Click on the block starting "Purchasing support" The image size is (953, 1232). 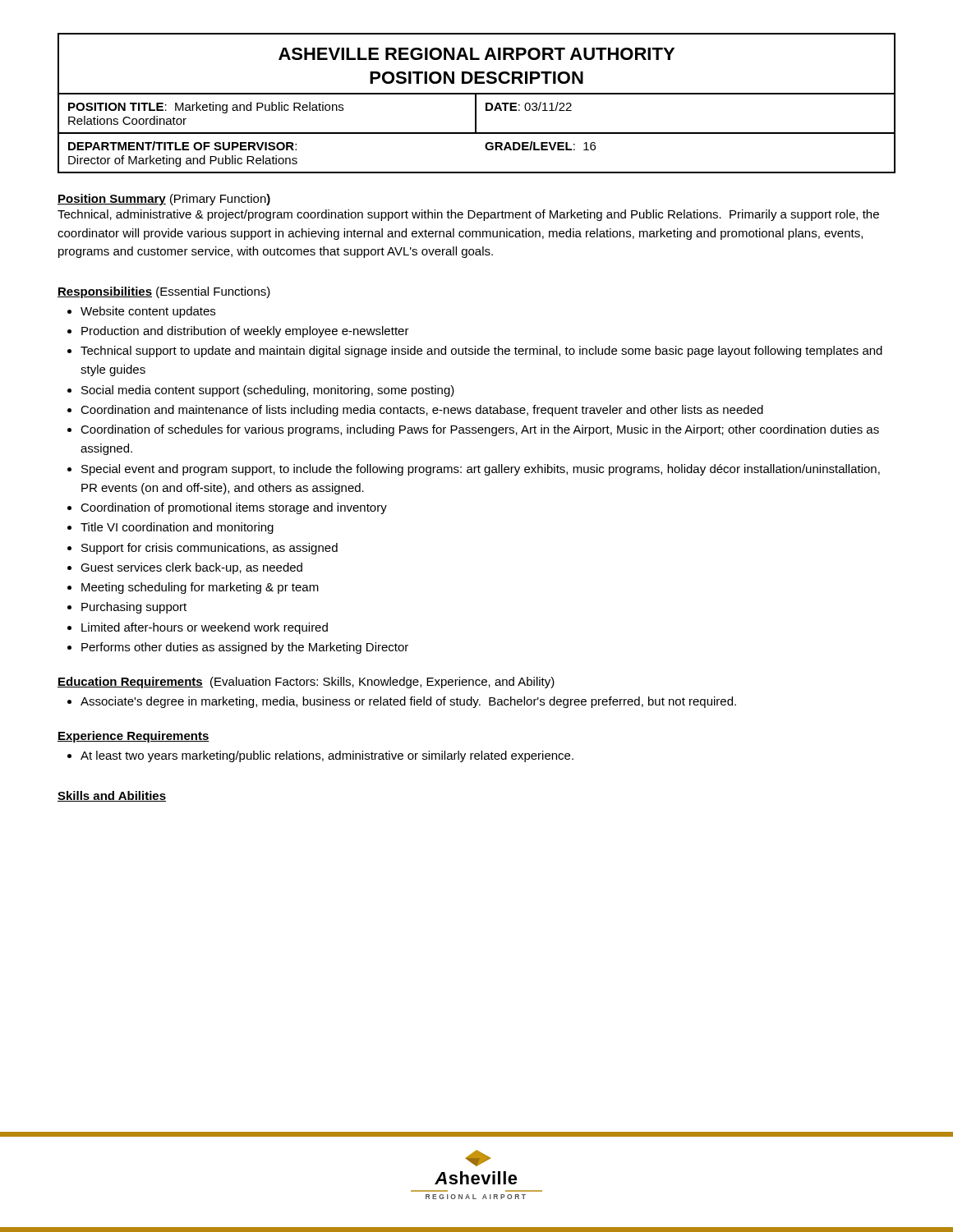(x=134, y=607)
